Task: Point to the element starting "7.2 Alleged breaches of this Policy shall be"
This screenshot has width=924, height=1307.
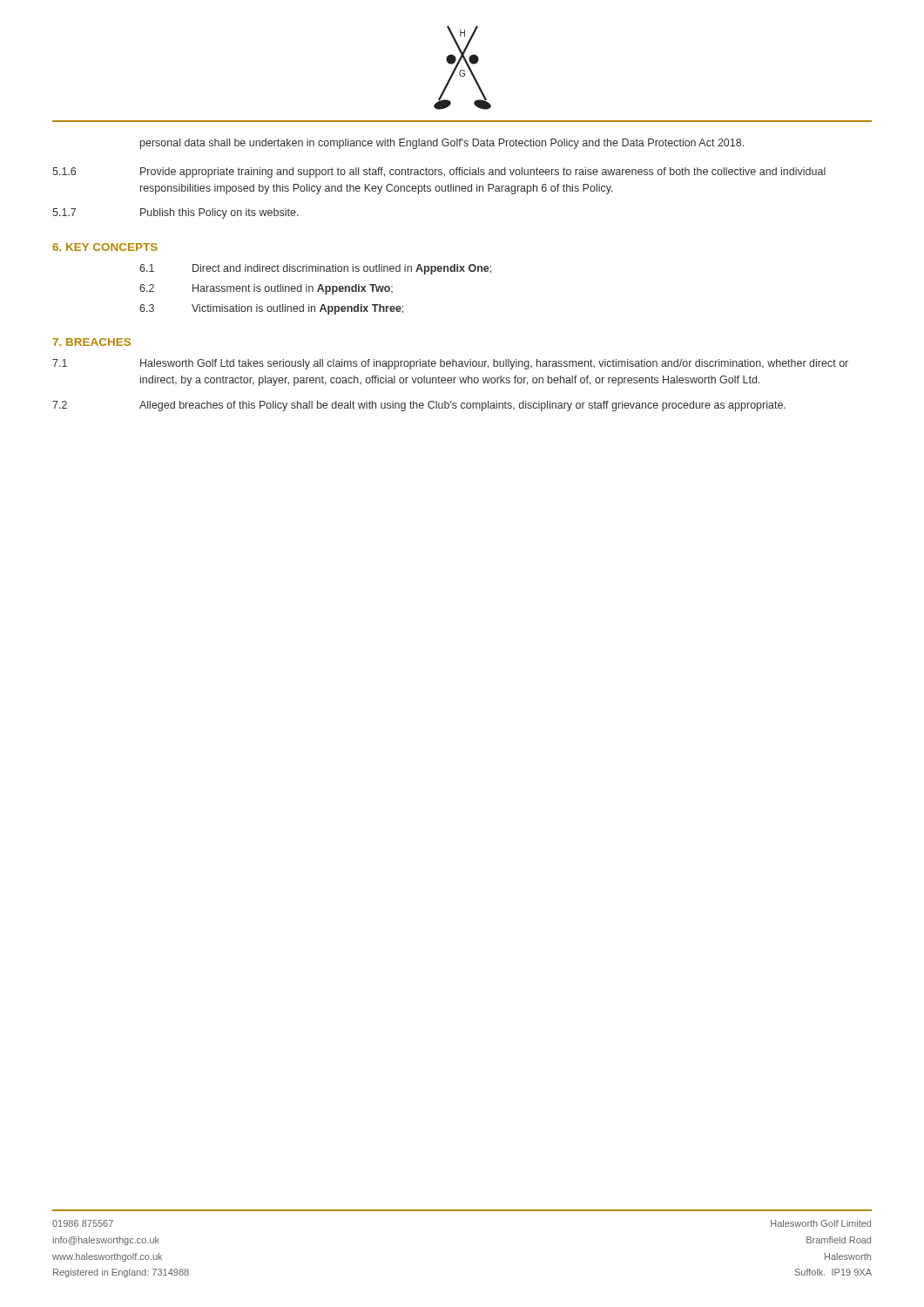Action: coord(462,405)
